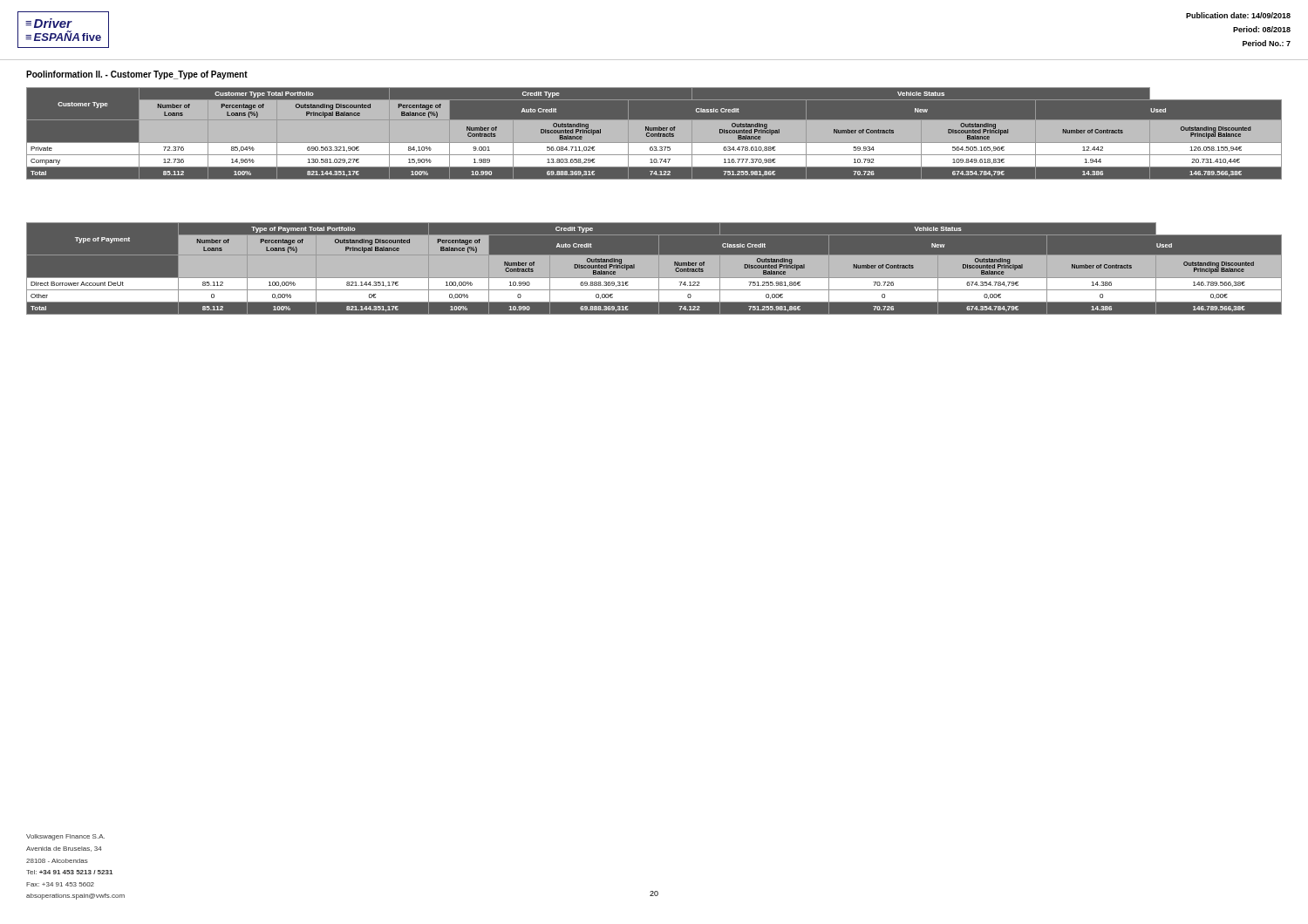1308x924 pixels.
Task: Locate the section header that reads "Poolinformation II. - Customer Type_Type of Payment"
Action: click(x=137, y=75)
